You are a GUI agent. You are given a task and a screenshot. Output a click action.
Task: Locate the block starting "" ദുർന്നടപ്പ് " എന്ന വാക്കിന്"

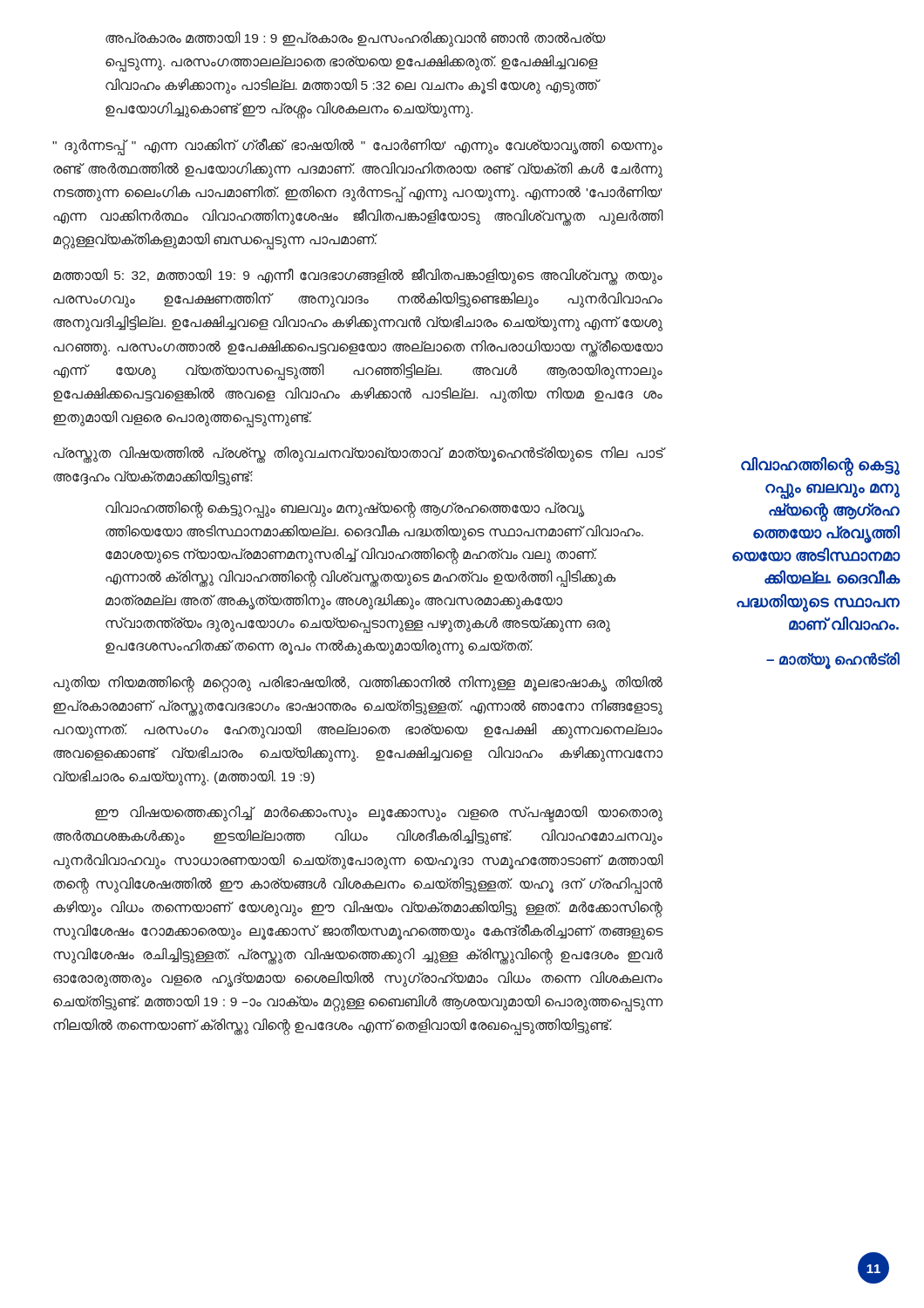357,192
